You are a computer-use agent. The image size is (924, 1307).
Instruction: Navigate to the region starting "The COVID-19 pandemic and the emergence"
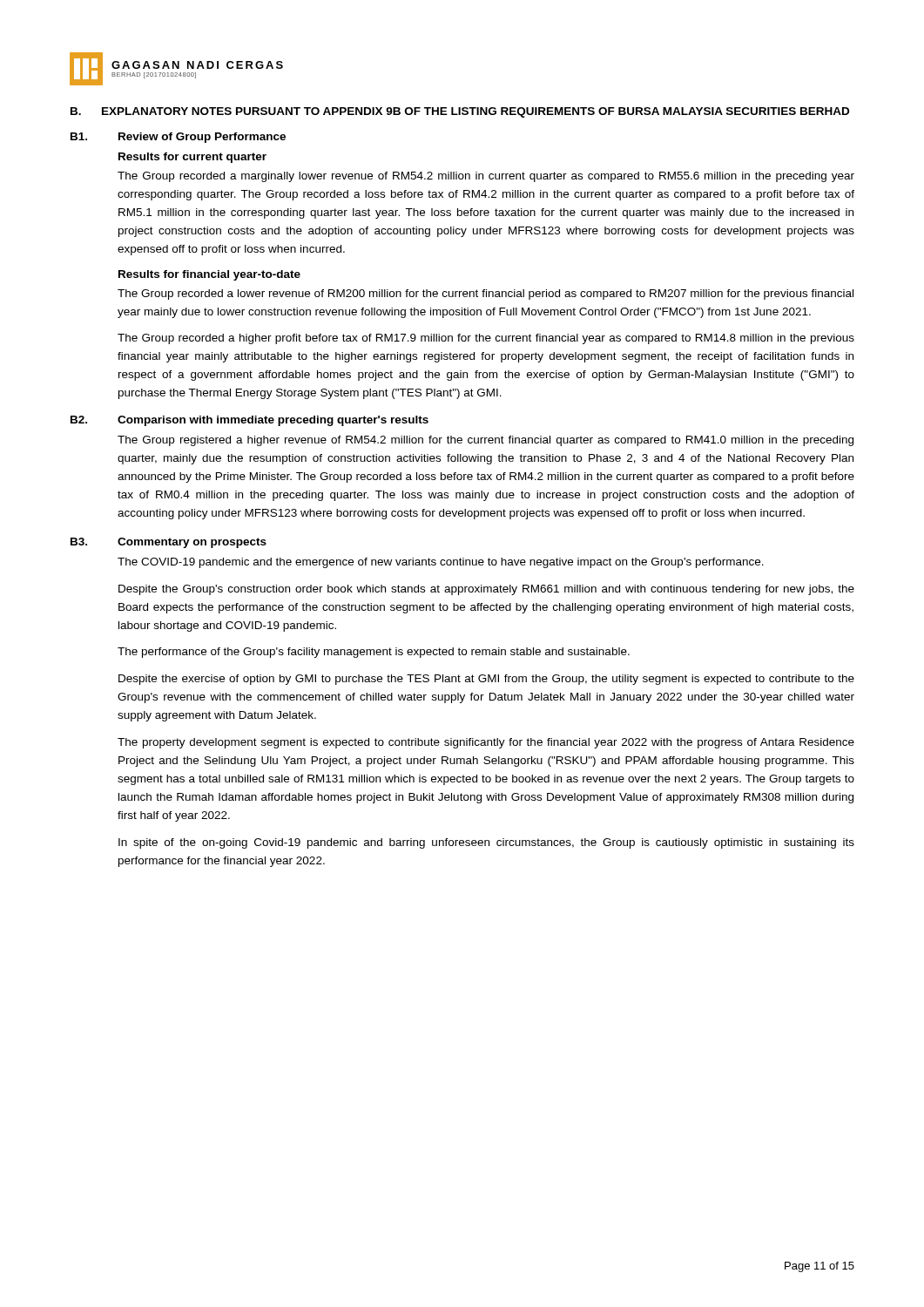[441, 561]
